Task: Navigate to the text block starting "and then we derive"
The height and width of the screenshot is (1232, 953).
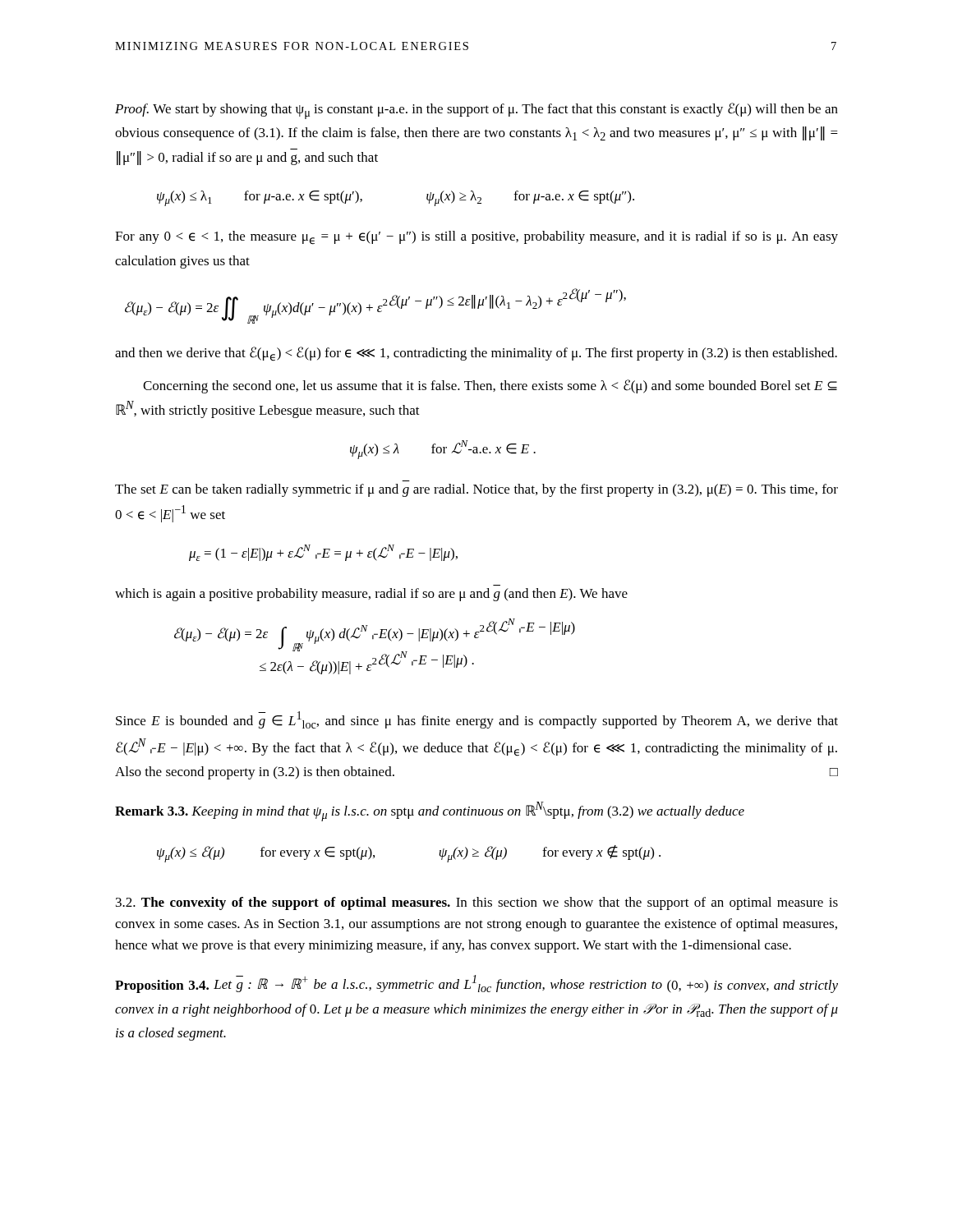Action: [476, 355]
